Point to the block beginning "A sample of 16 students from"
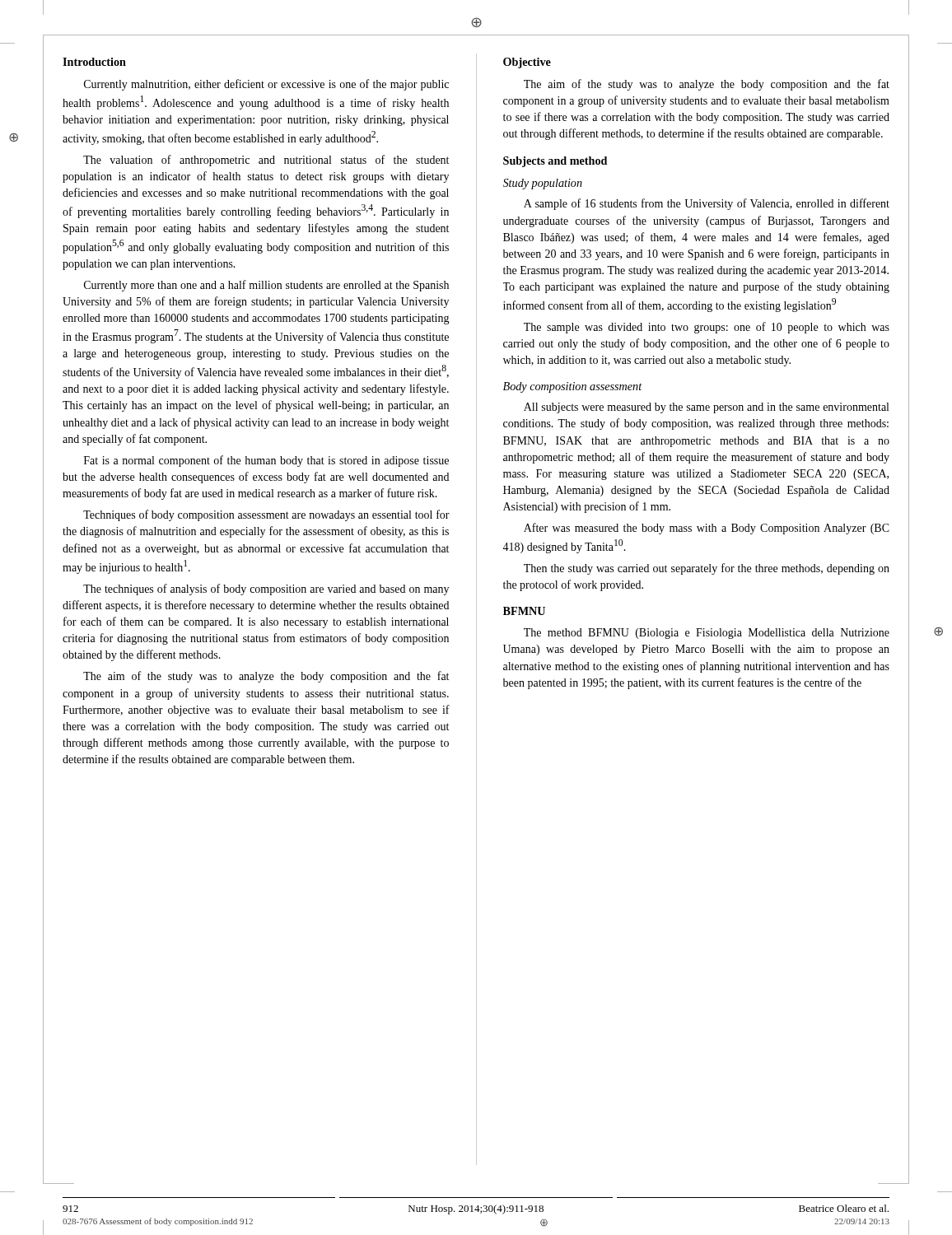This screenshot has width=952, height=1235. (x=696, y=255)
